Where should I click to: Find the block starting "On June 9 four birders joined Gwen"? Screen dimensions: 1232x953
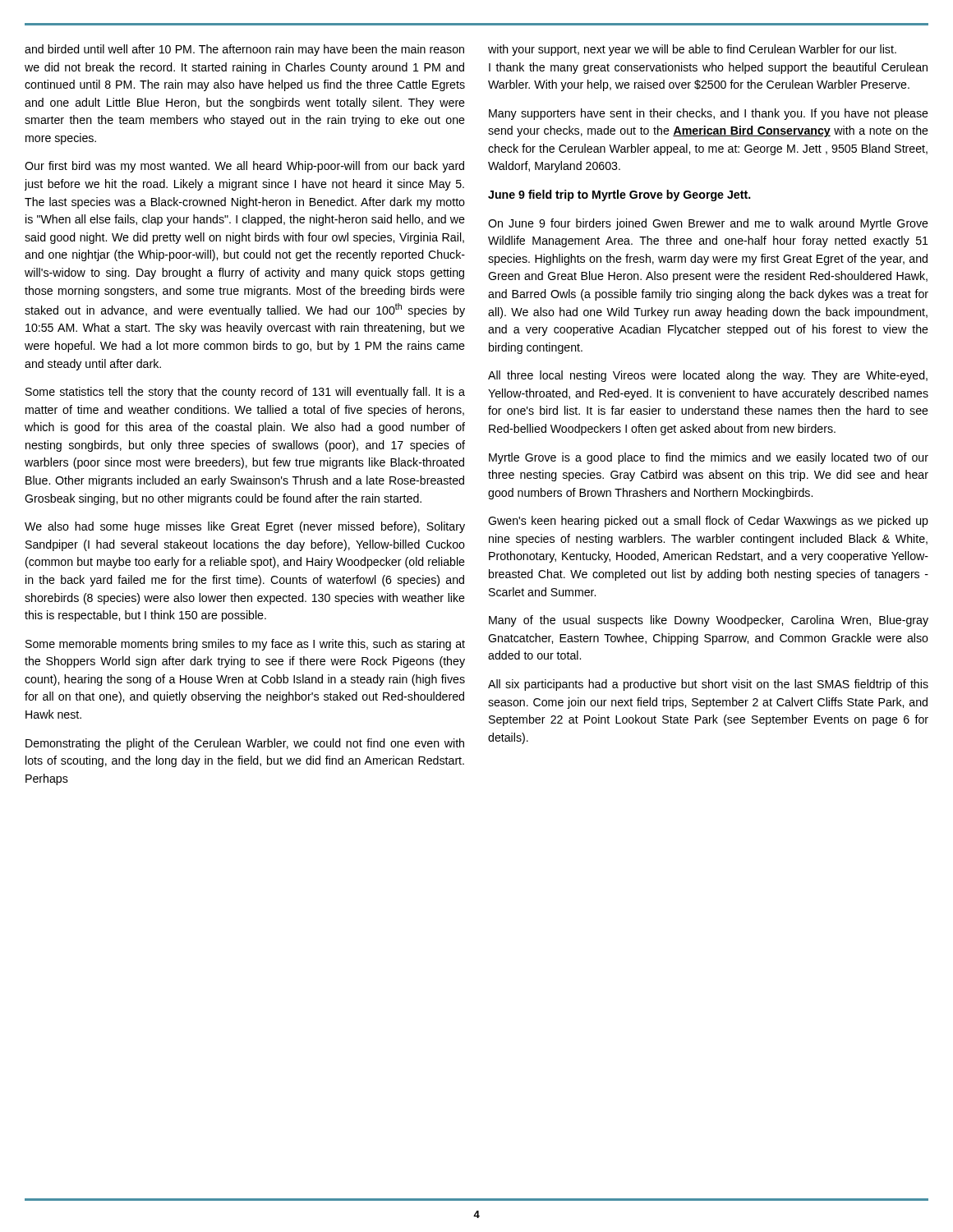pyautogui.click(x=708, y=286)
